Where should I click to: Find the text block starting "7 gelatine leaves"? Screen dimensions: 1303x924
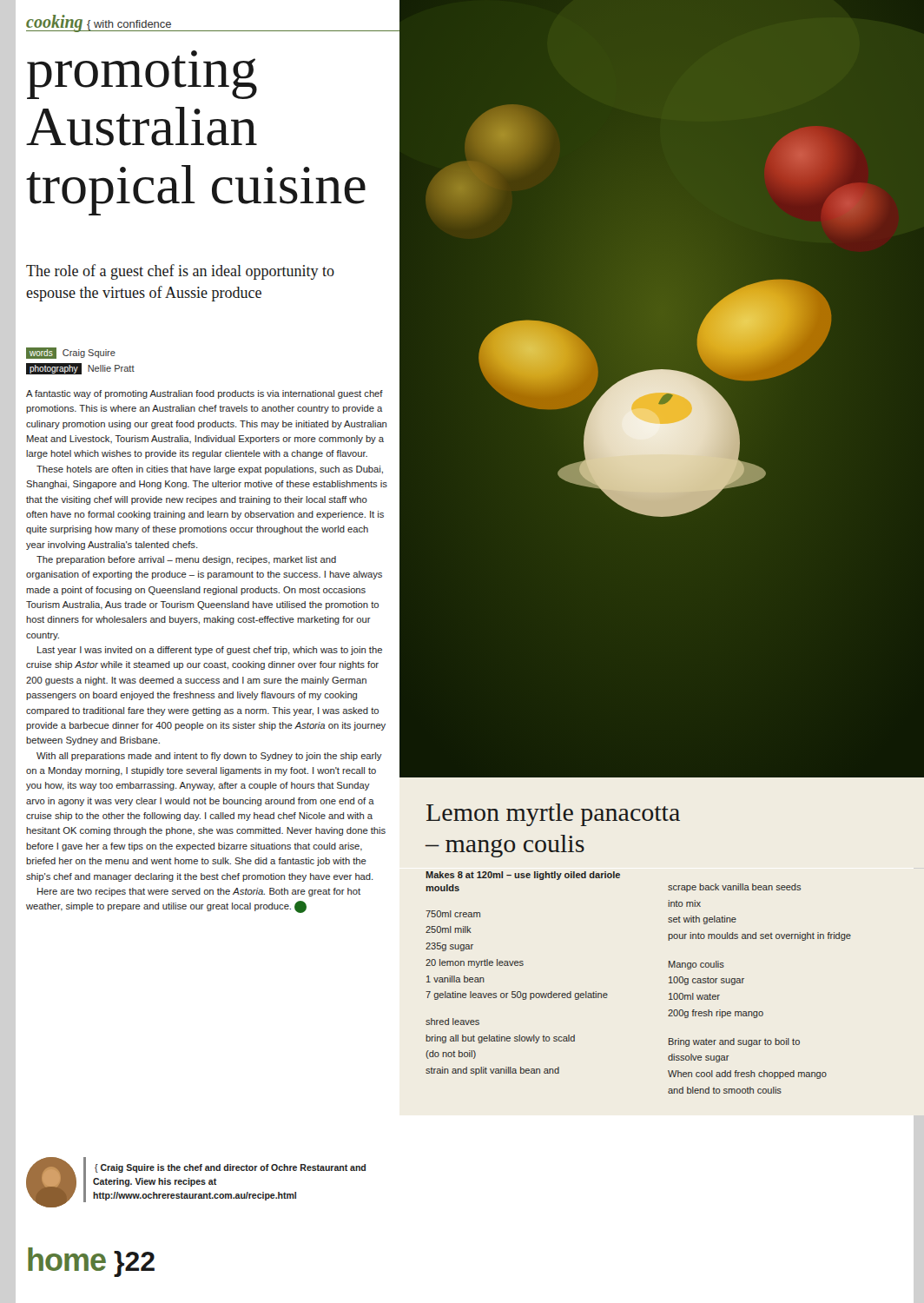pos(517,995)
